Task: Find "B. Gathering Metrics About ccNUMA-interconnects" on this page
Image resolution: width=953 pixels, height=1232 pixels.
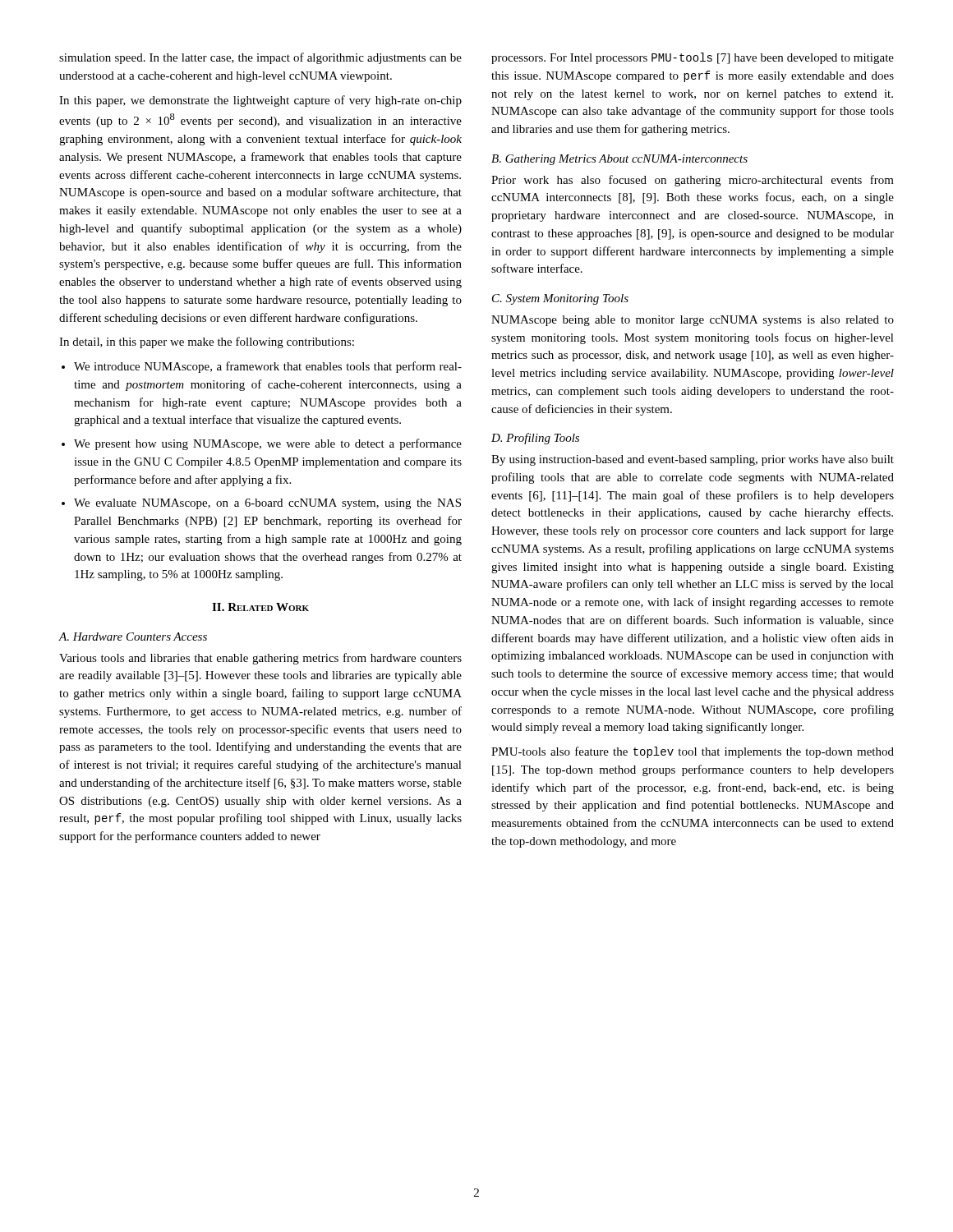Action: click(x=619, y=158)
